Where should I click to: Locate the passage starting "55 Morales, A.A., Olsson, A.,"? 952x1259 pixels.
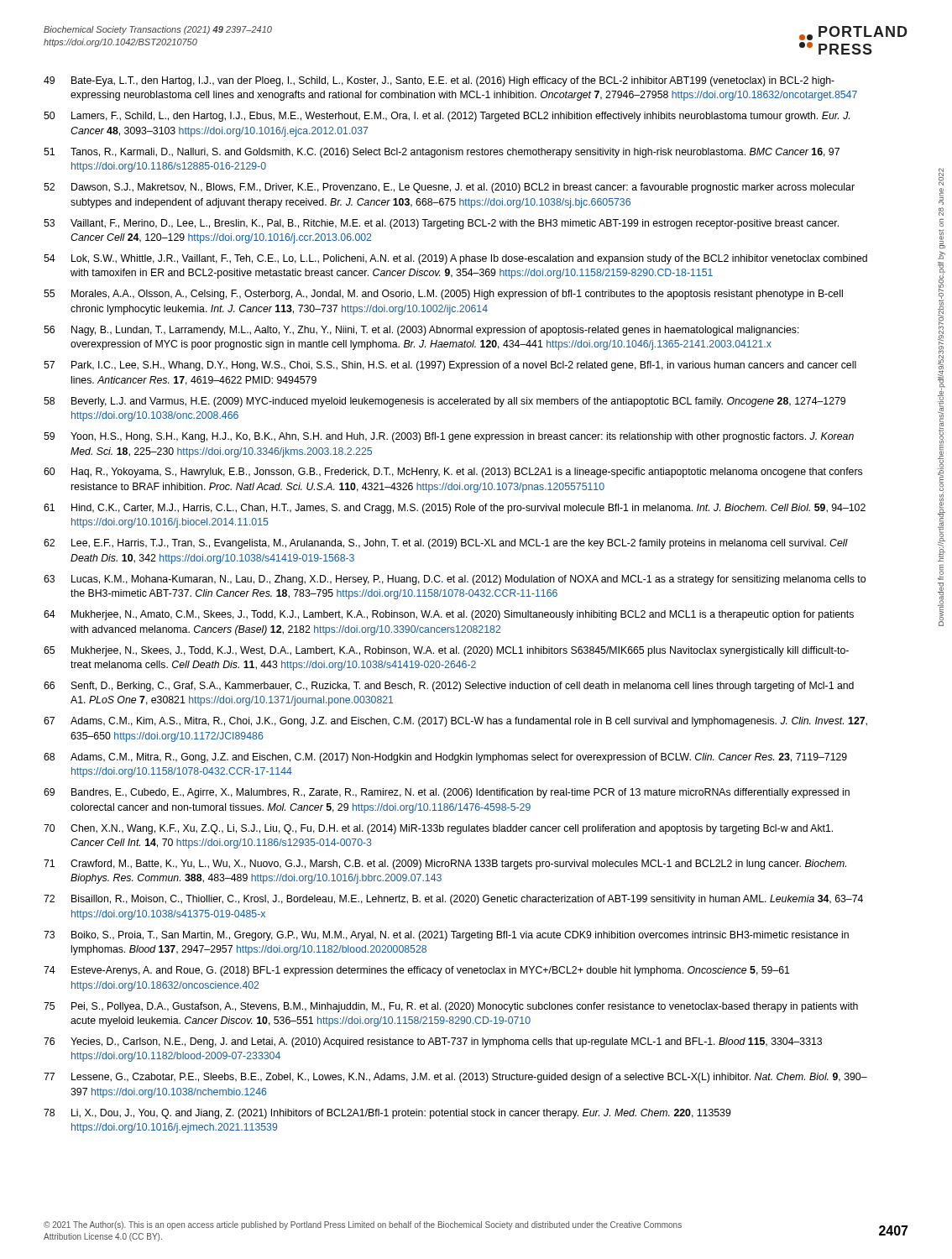click(456, 302)
